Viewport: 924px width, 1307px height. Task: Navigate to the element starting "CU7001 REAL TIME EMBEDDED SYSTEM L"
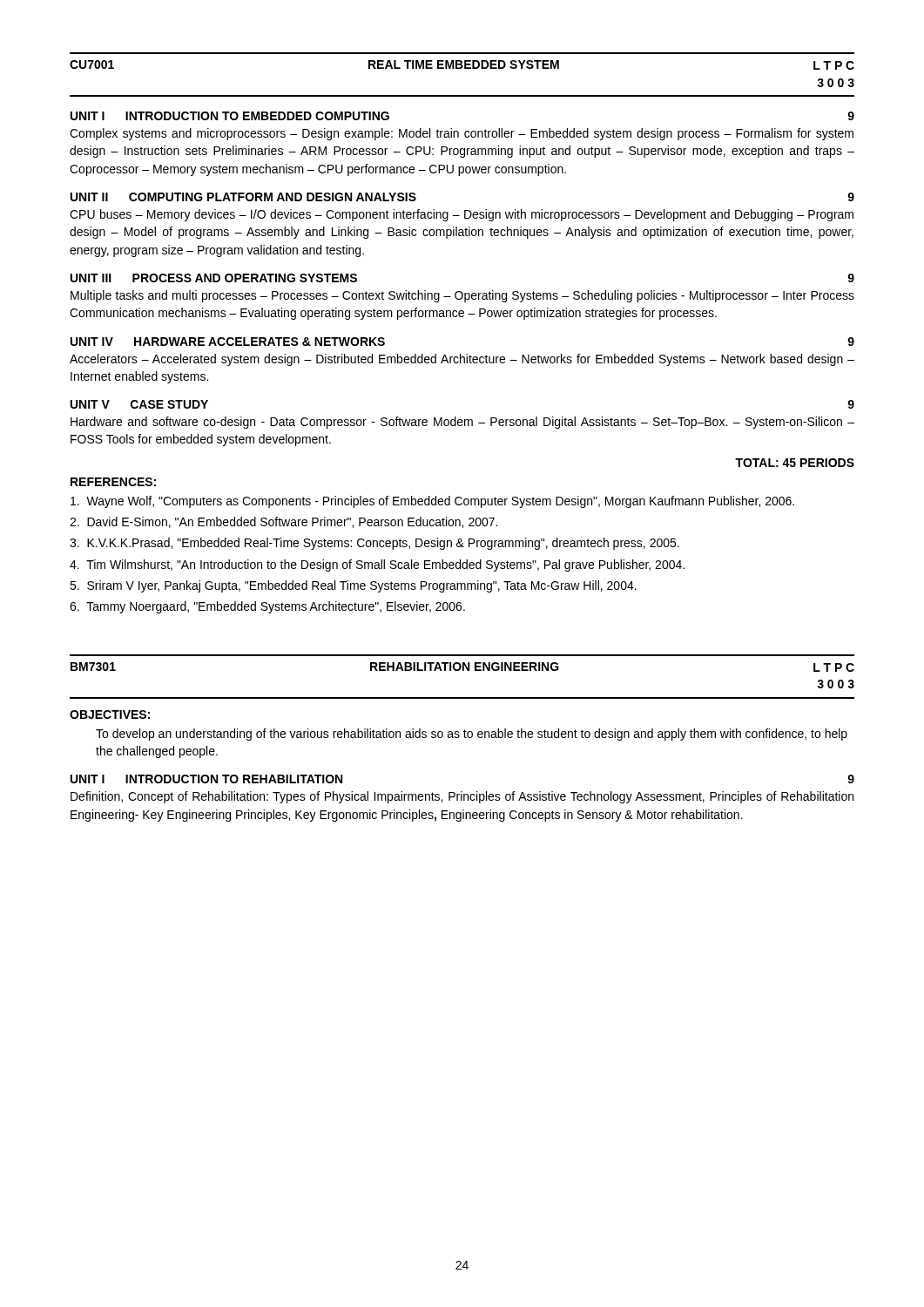point(462,75)
